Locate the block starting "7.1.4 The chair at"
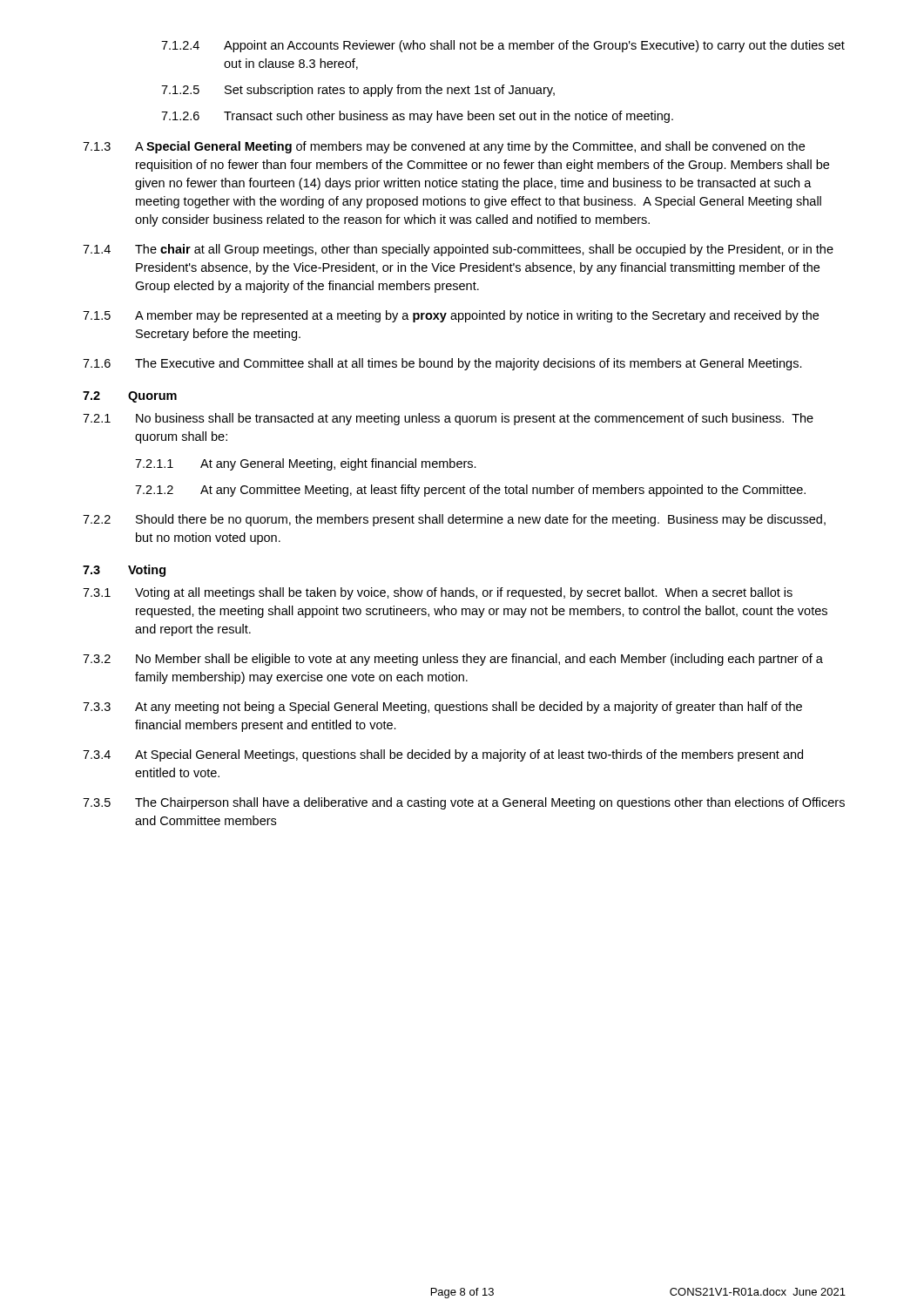This screenshot has width=924, height=1307. (x=464, y=268)
